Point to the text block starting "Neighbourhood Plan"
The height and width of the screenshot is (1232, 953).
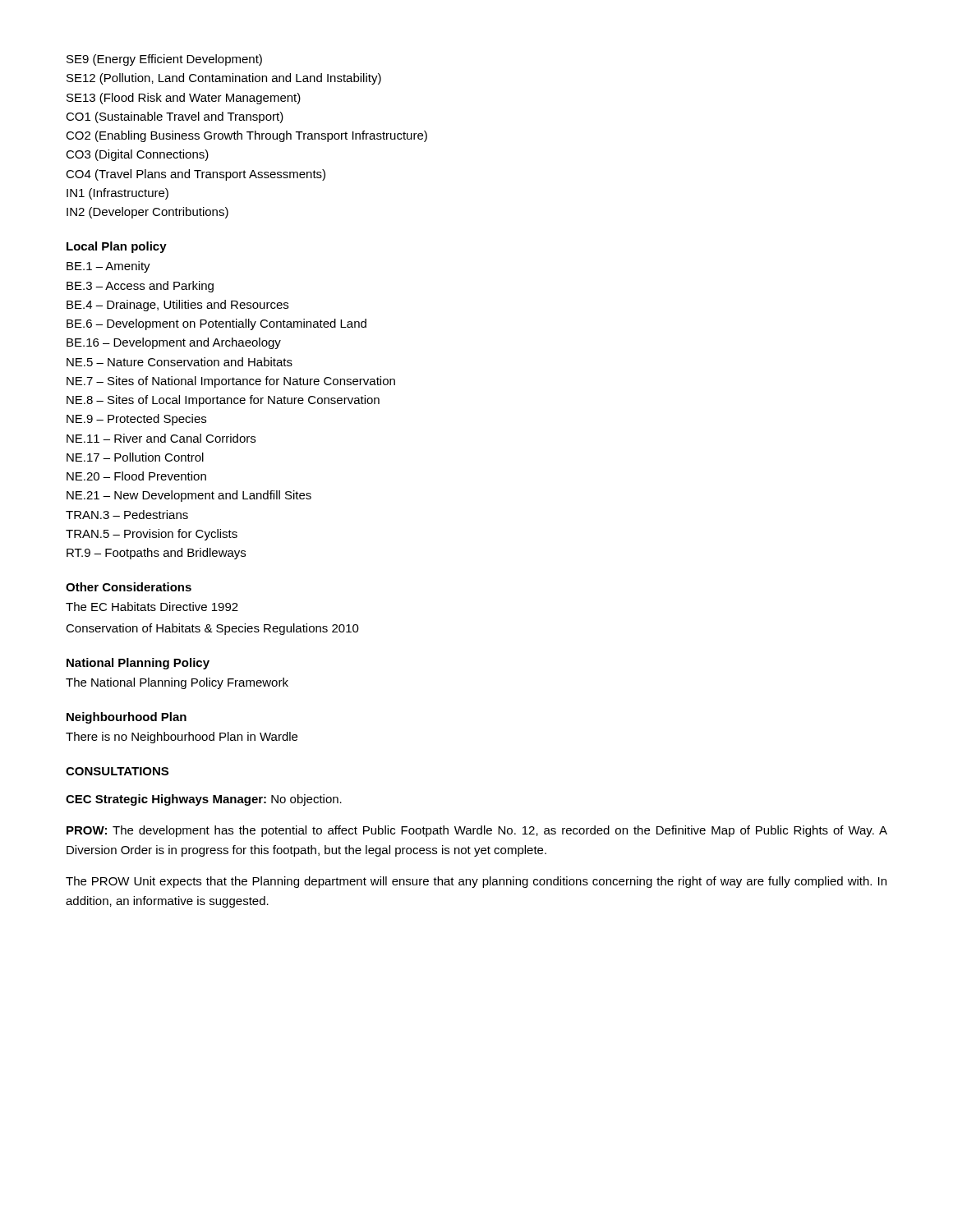point(126,717)
